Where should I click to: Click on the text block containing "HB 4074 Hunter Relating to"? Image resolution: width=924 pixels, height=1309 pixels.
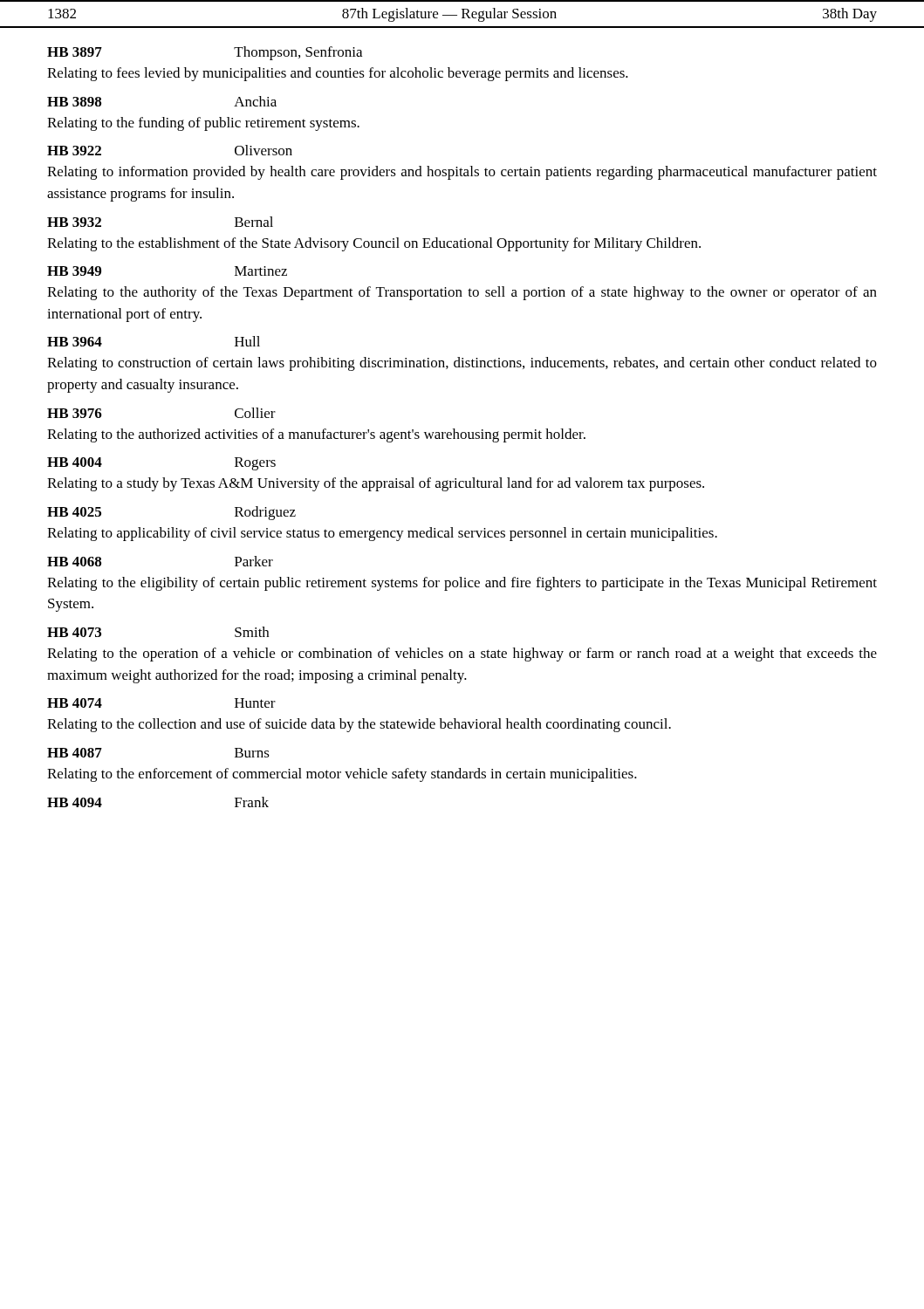click(462, 715)
